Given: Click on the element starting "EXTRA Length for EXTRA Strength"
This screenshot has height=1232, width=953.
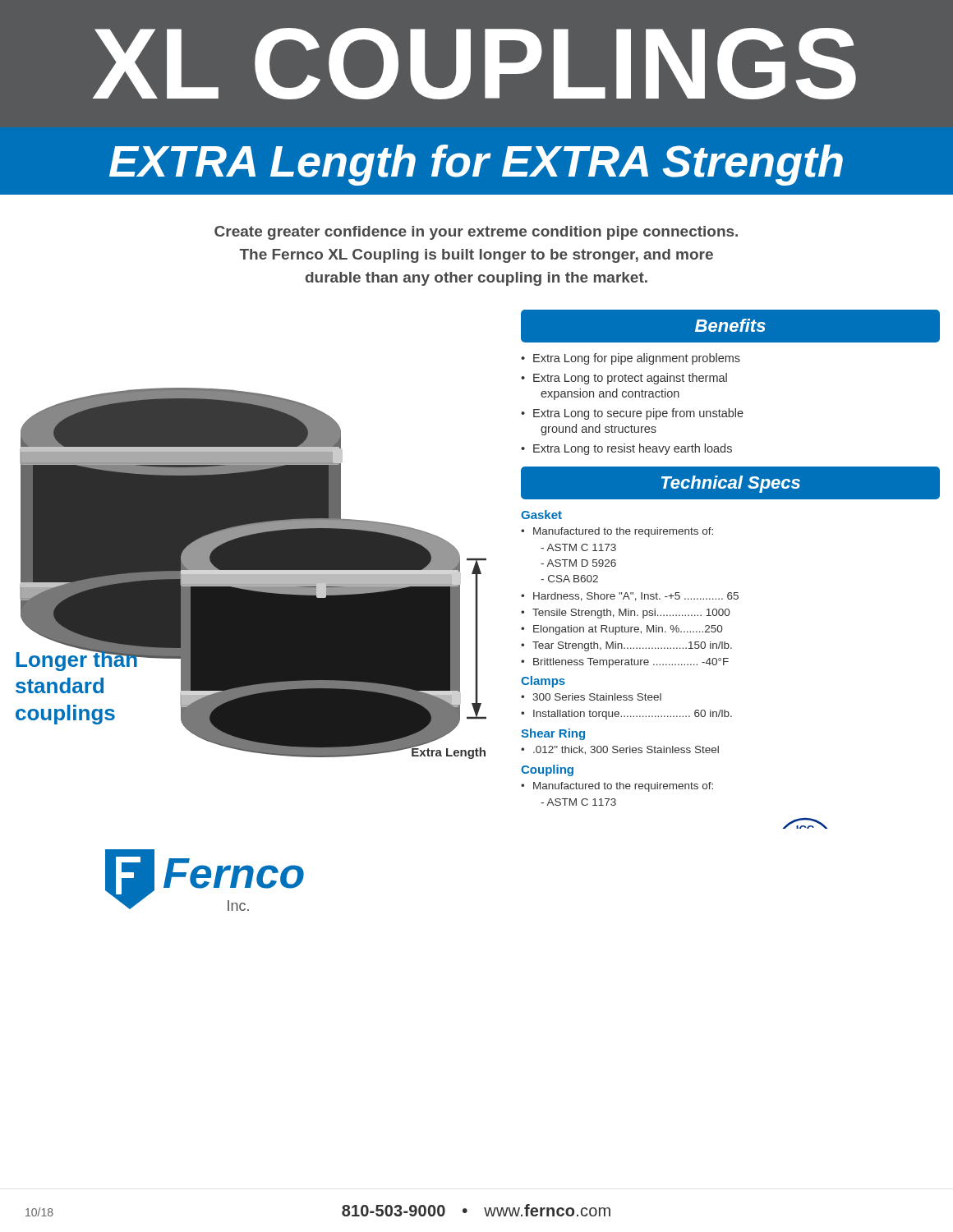Looking at the screenshot, I should click(x=476, y=161).
